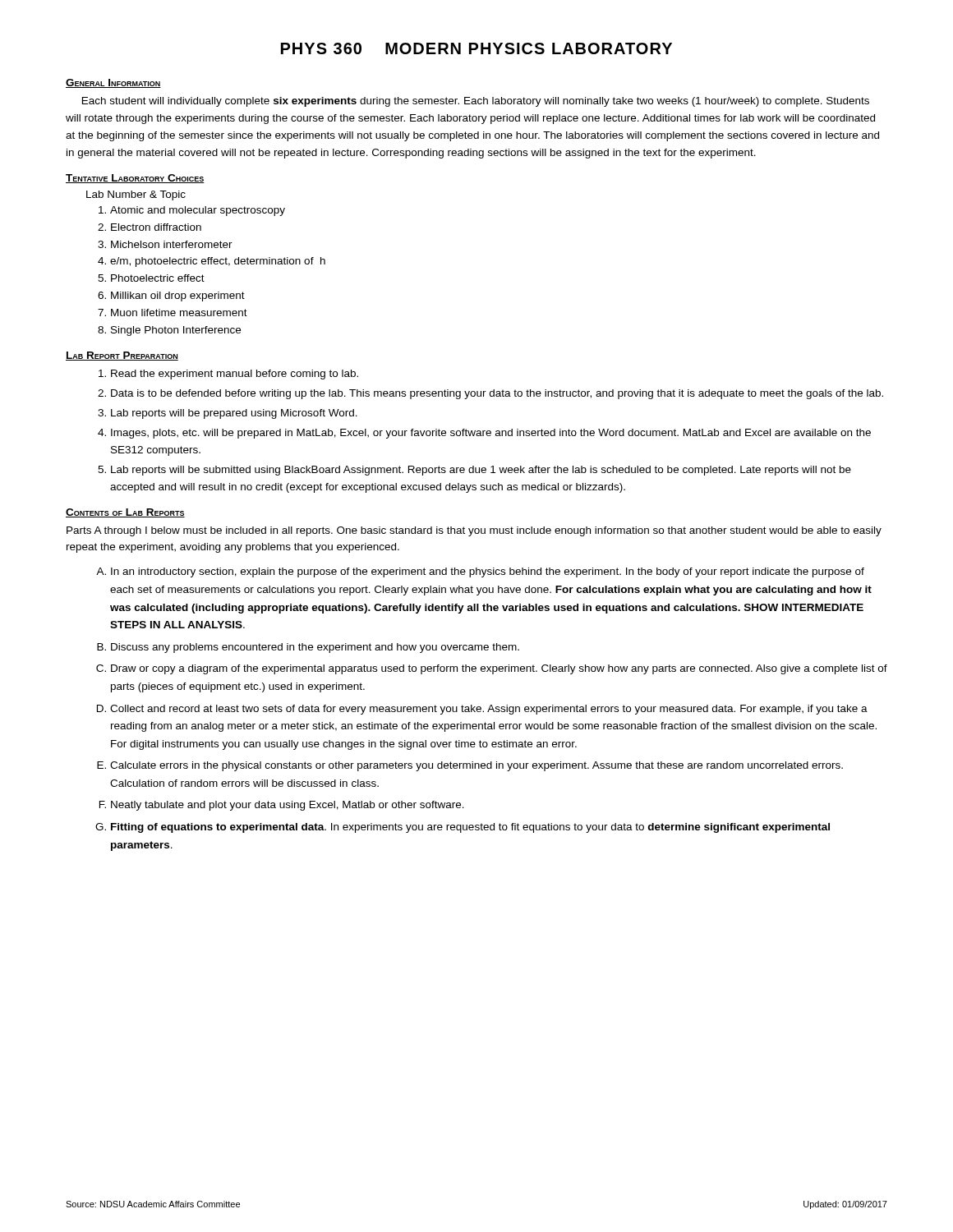Find the region starting "Images, plots, etc."
This screenshot has width=953, height=1232.
point(499,442)
